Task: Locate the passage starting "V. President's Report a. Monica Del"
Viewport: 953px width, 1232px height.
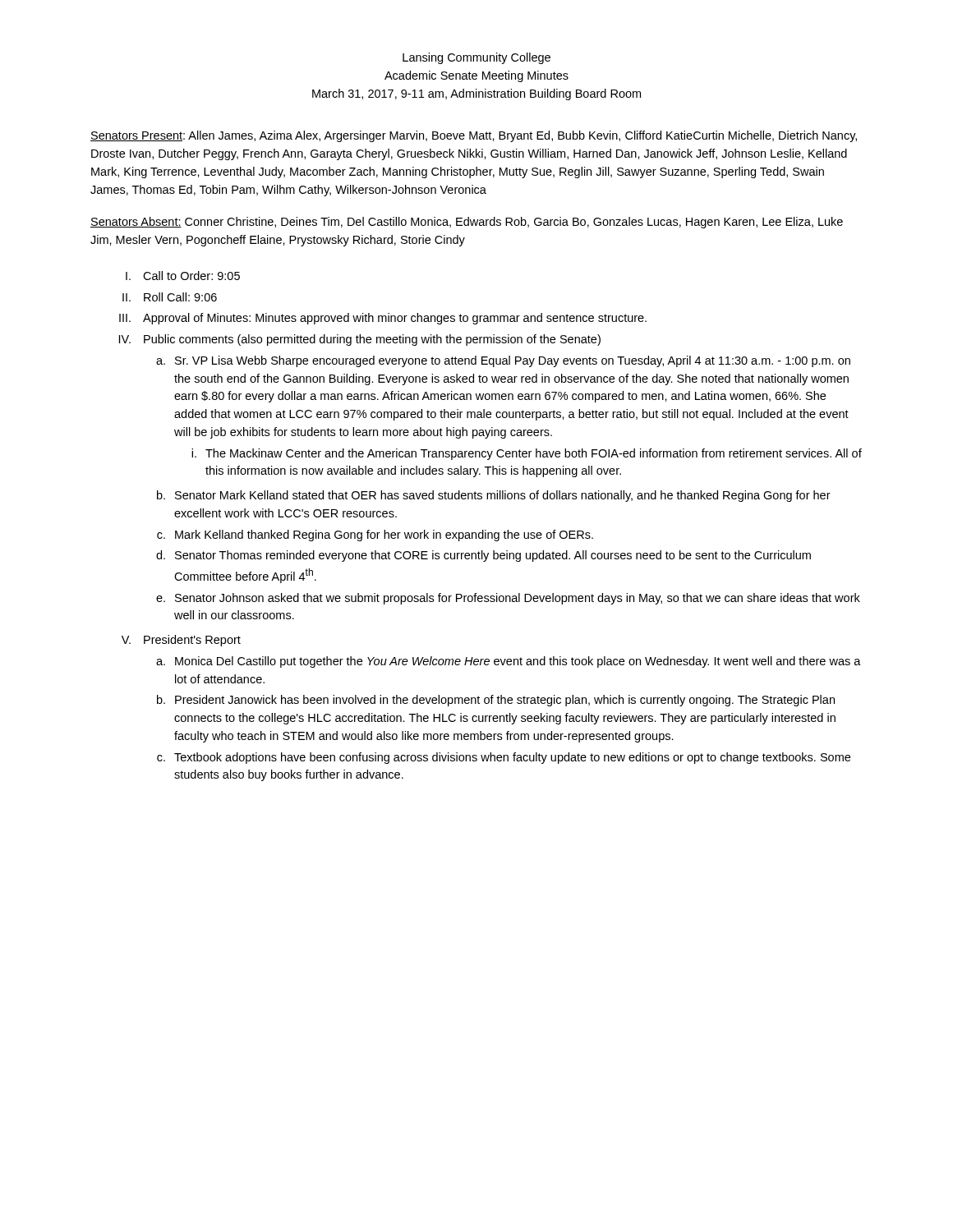Action: (x=476, y=710)
